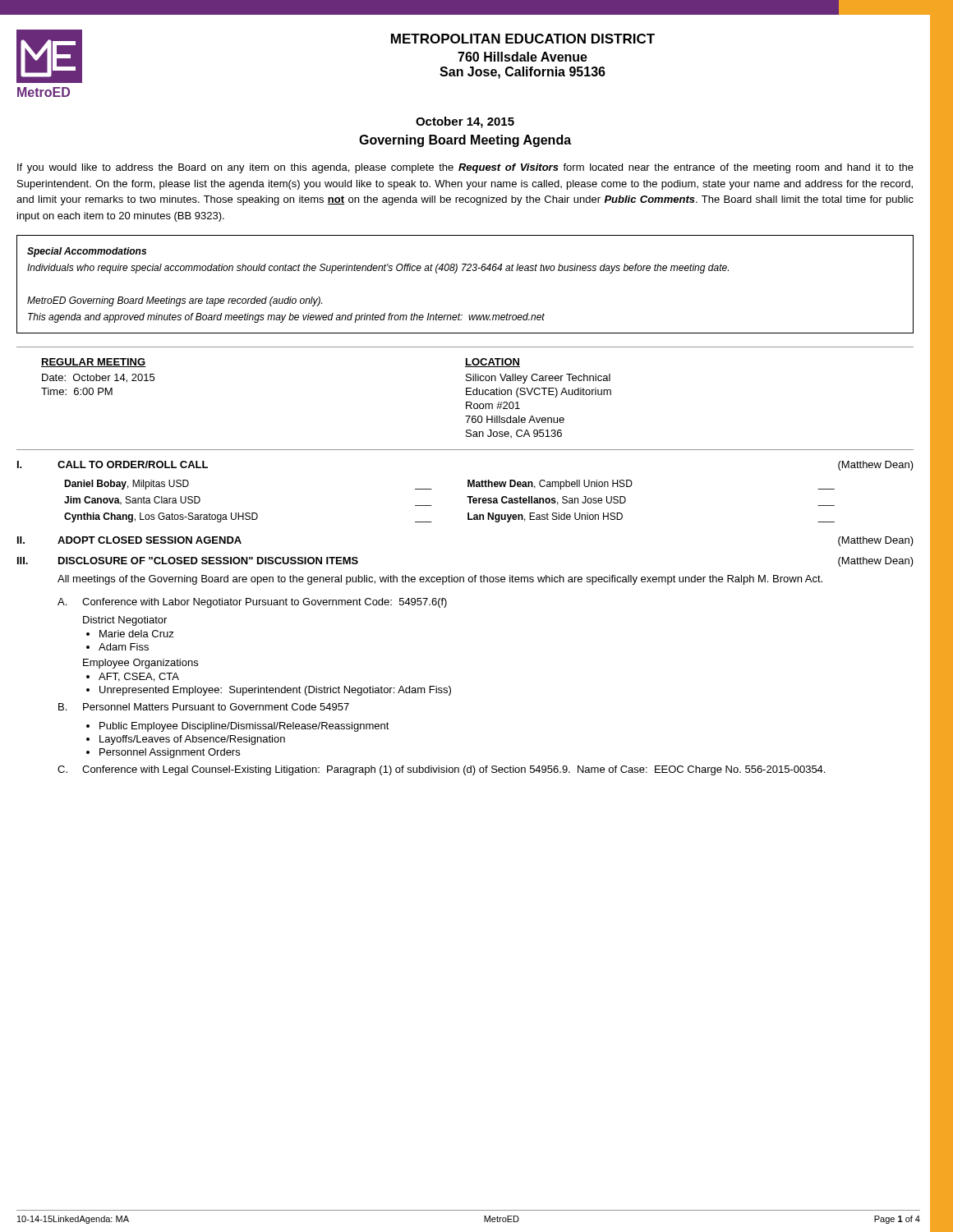The image size is (953, 1232).
Task: Find the list item containing "Public Employee Discipline/Dismissal/Release/Reassignment Layoffs/Leaves of Absence/Resignation"
Action: (x=238, y=727)
